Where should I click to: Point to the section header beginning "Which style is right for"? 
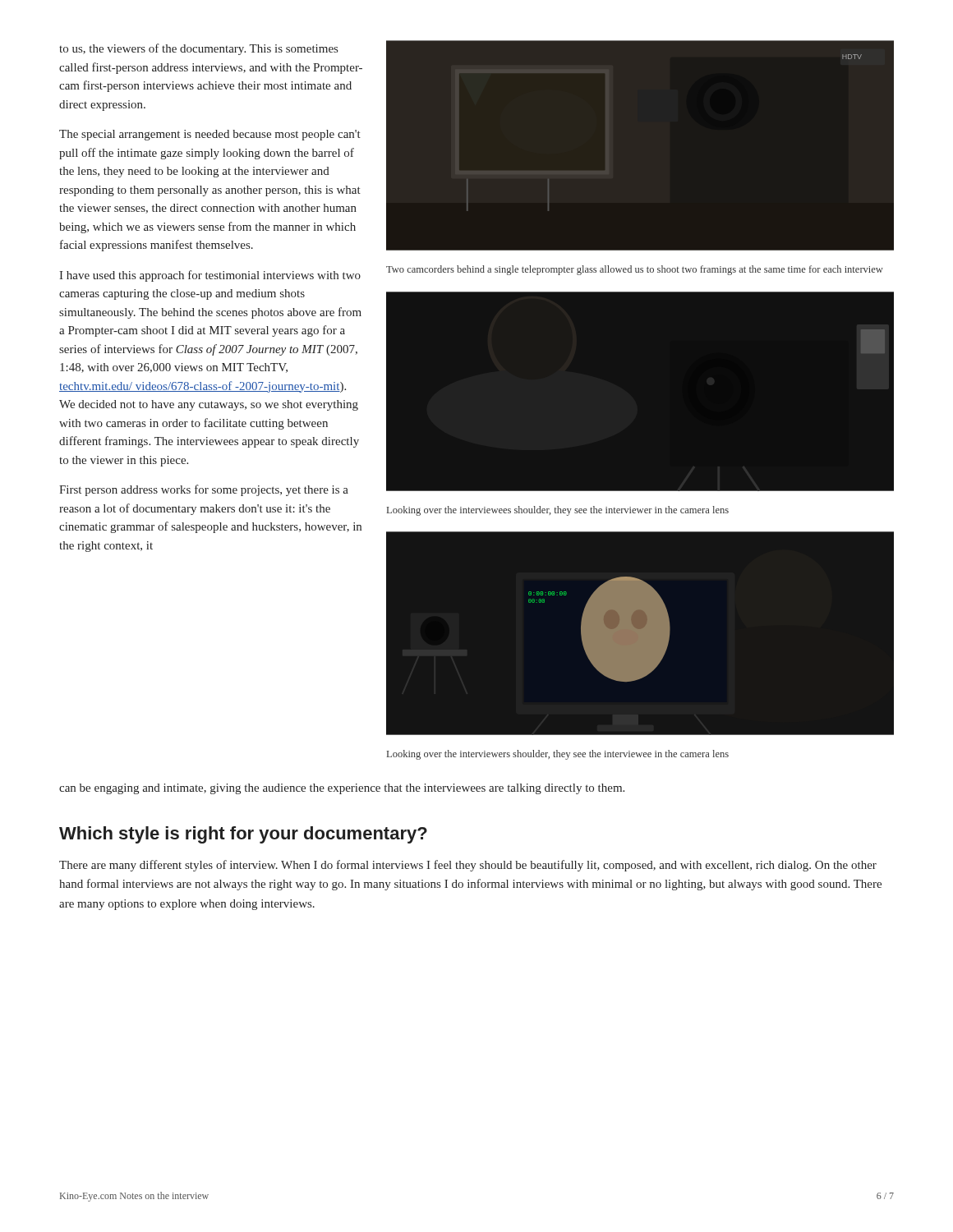pos(243,833)
